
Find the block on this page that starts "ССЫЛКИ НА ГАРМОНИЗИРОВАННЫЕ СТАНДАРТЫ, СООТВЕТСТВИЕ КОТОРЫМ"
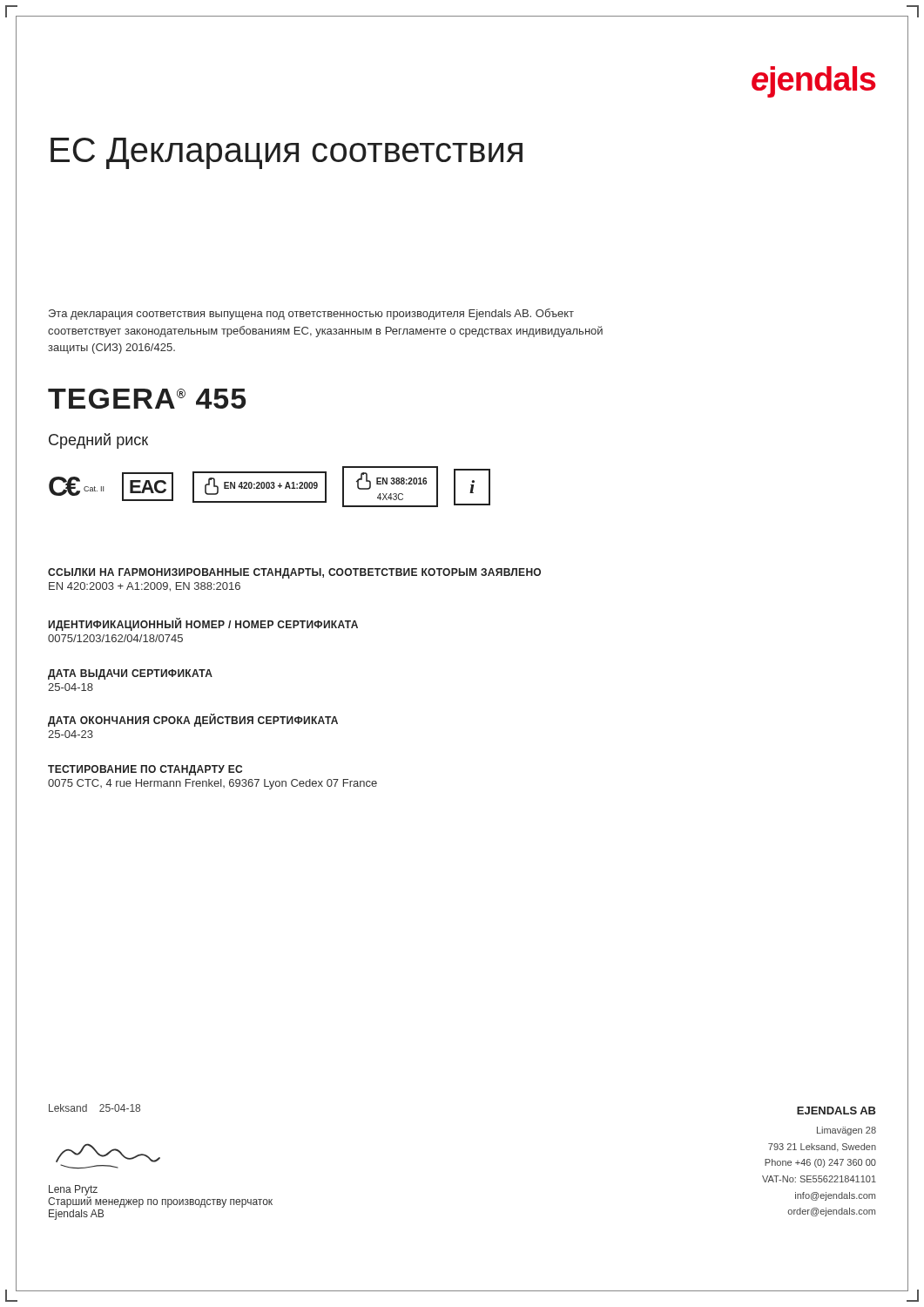tap(462, 579)
